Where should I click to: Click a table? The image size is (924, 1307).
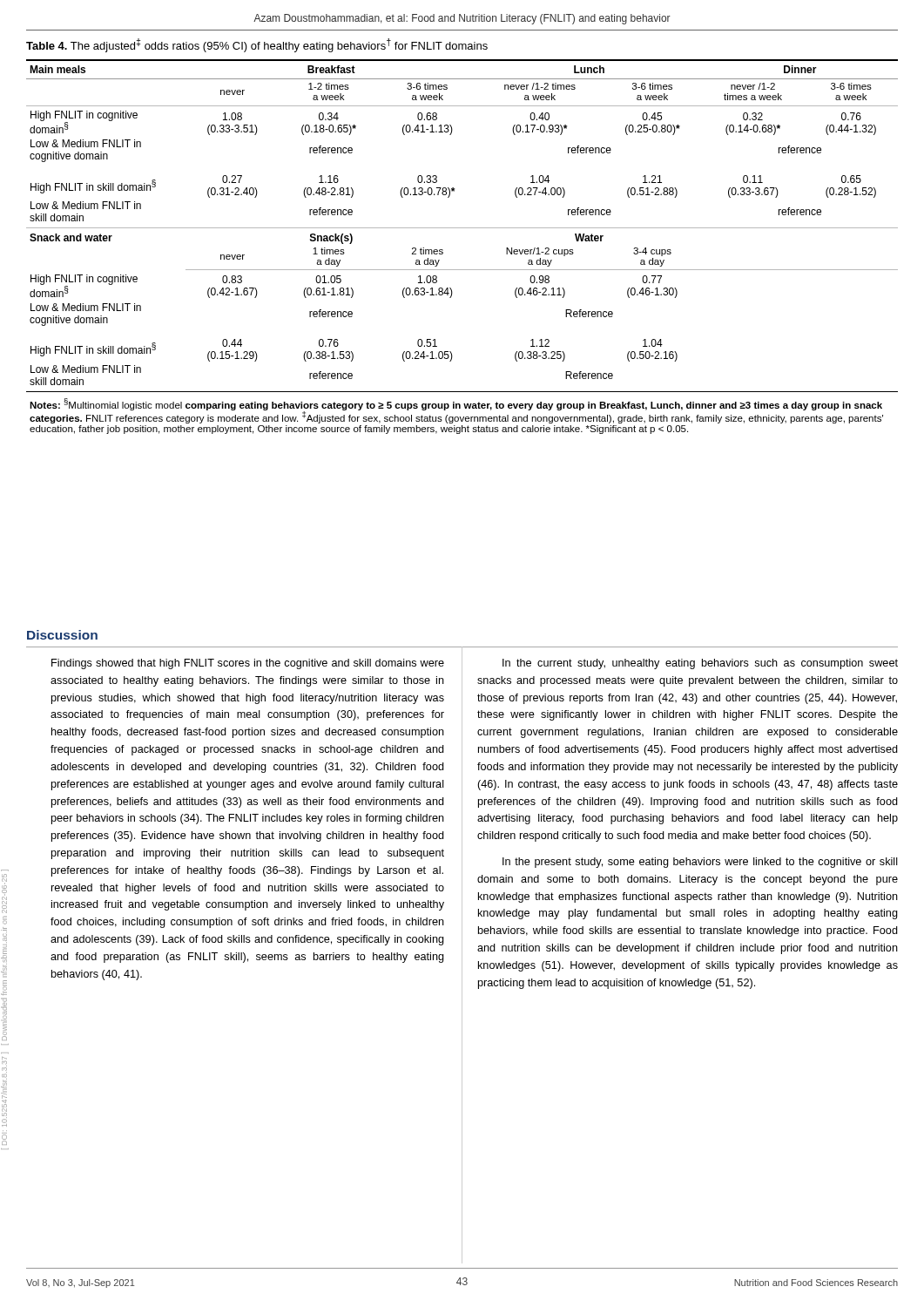click(x=462, y=248)
